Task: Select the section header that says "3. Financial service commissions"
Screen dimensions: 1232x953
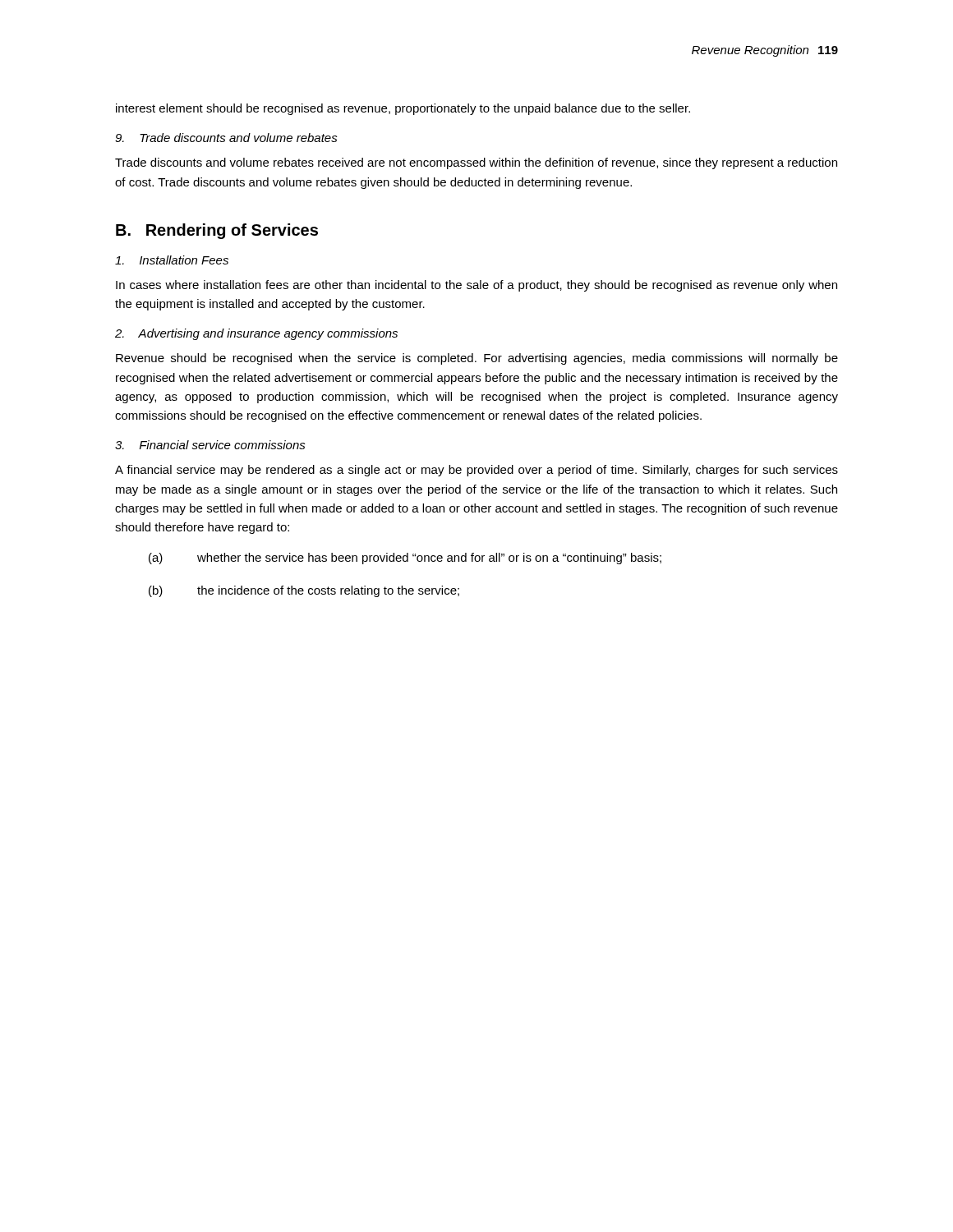Action: click(x=210, y=445)
